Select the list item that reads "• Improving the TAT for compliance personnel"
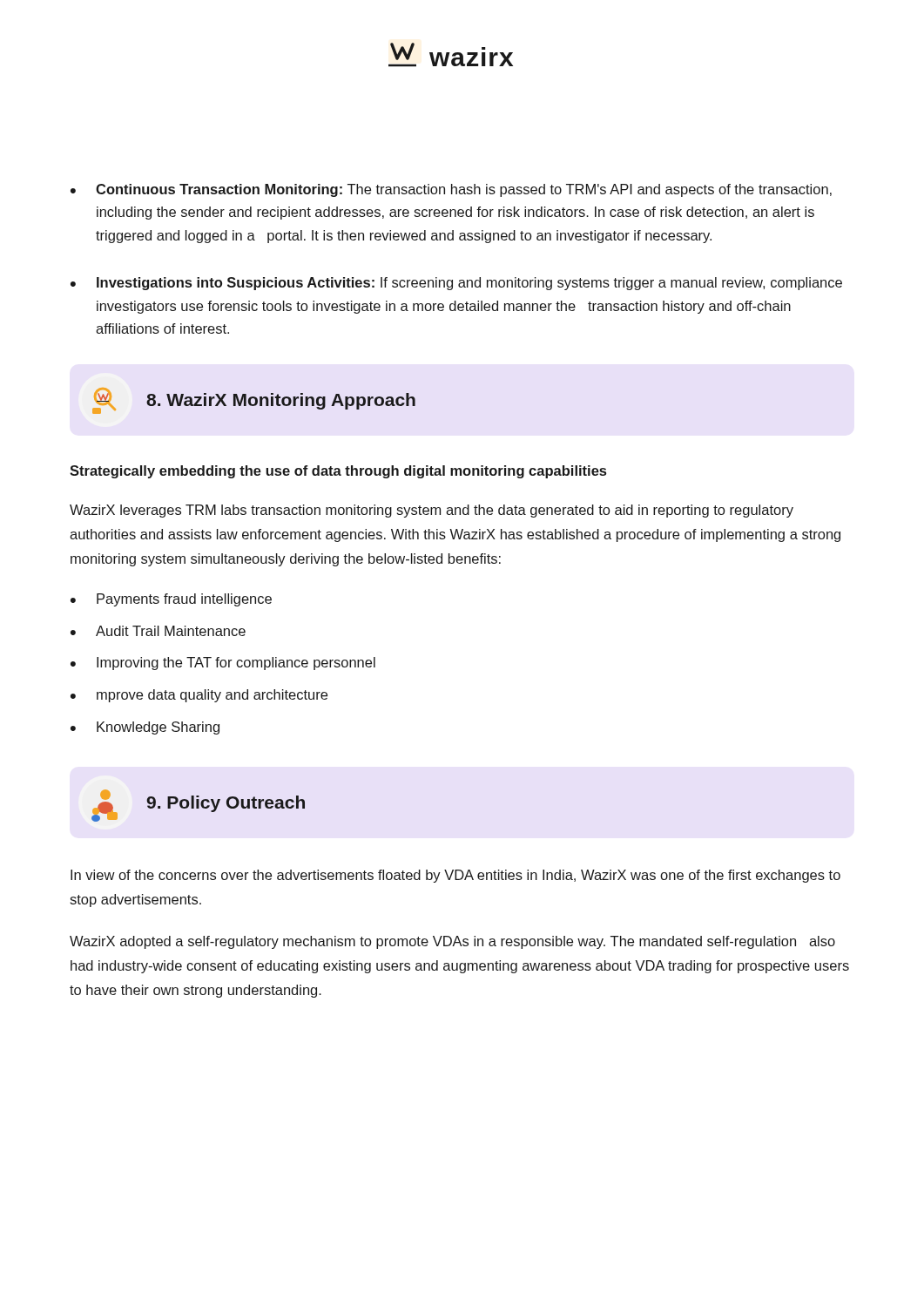The image size is (924, 1307). point(223,665)
